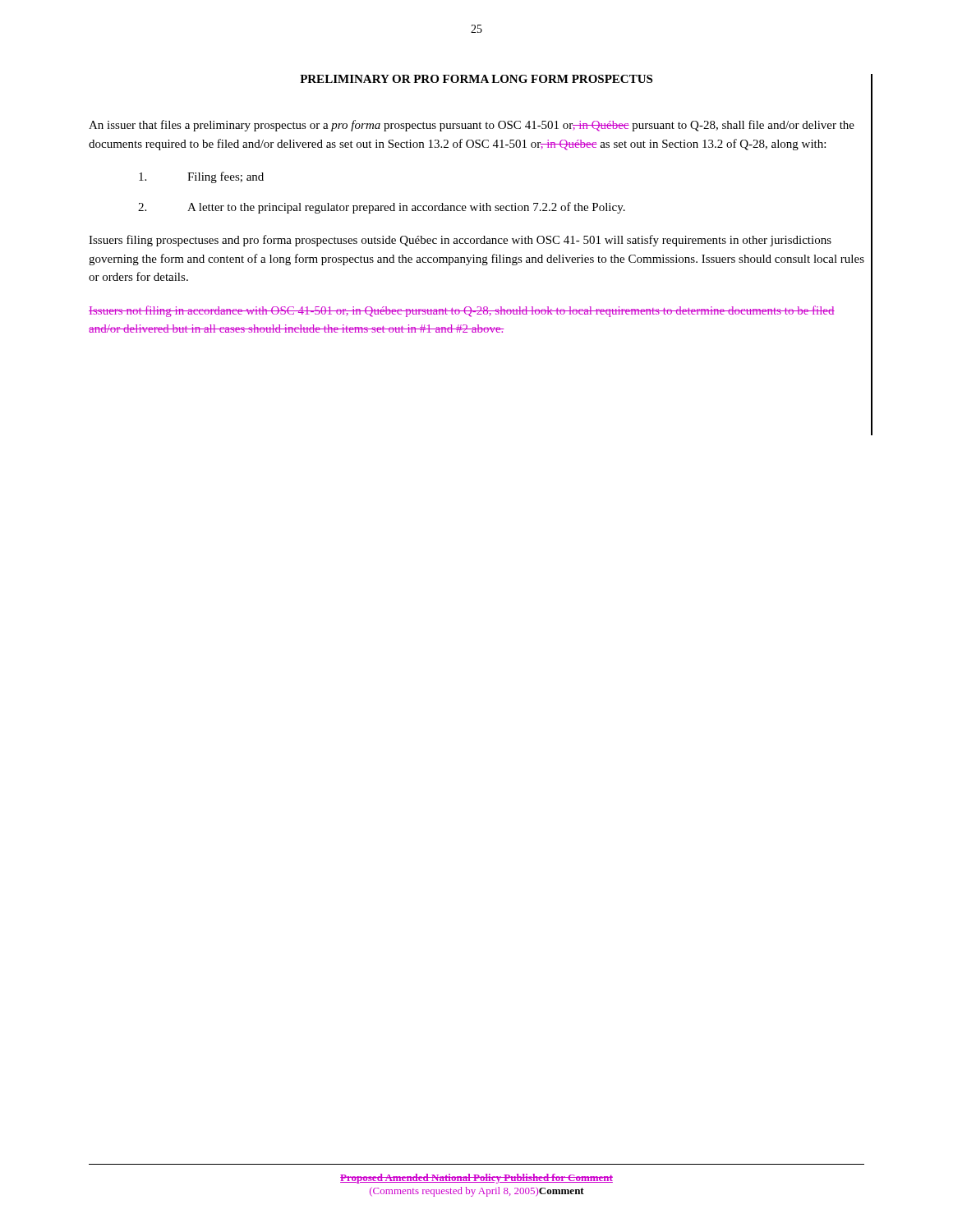
Task: Locate the element starting "Issuers not filing in accordance with OSC 41-501"
Action: coord(462,319)
